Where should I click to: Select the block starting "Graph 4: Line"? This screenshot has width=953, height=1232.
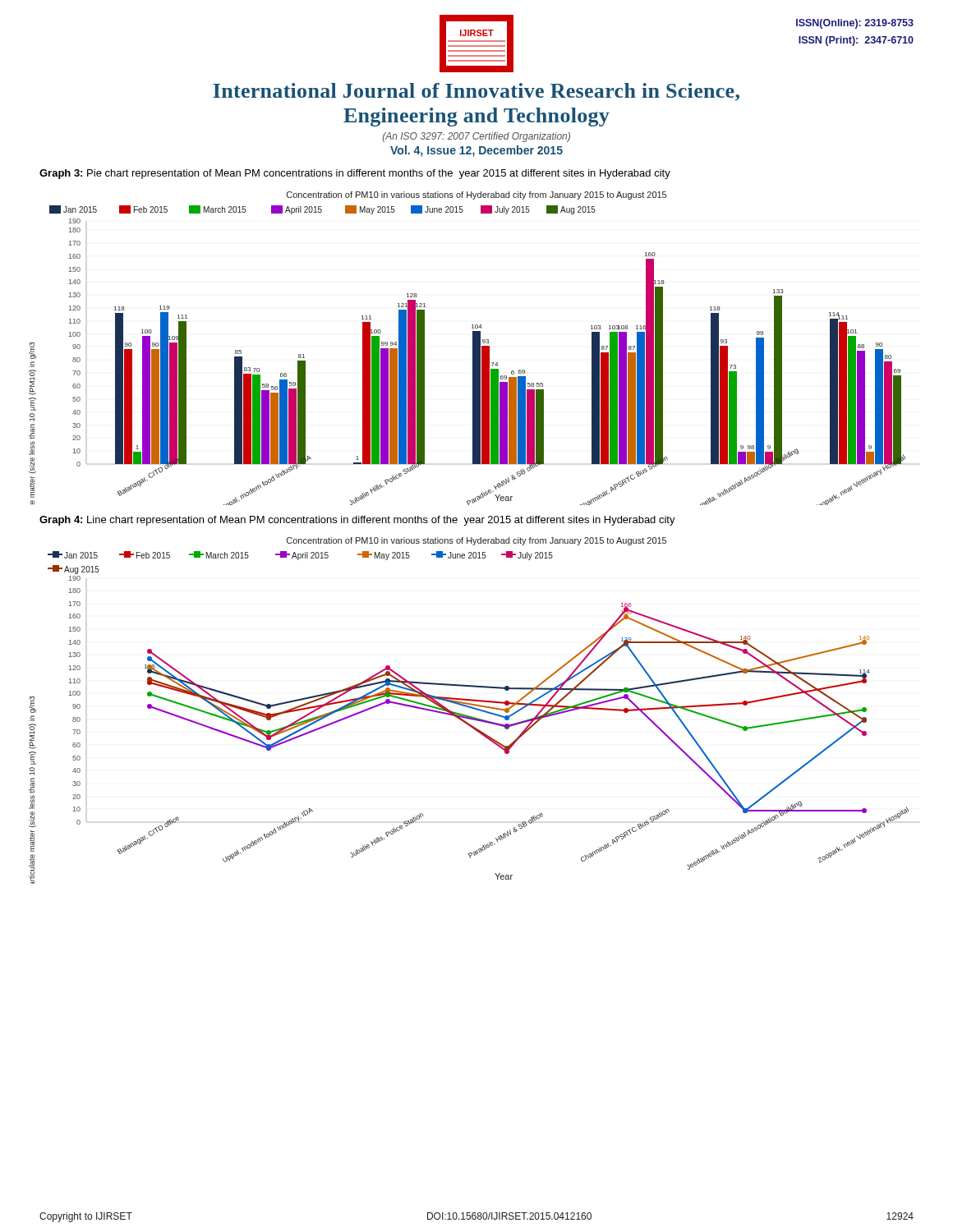[357, 519]
